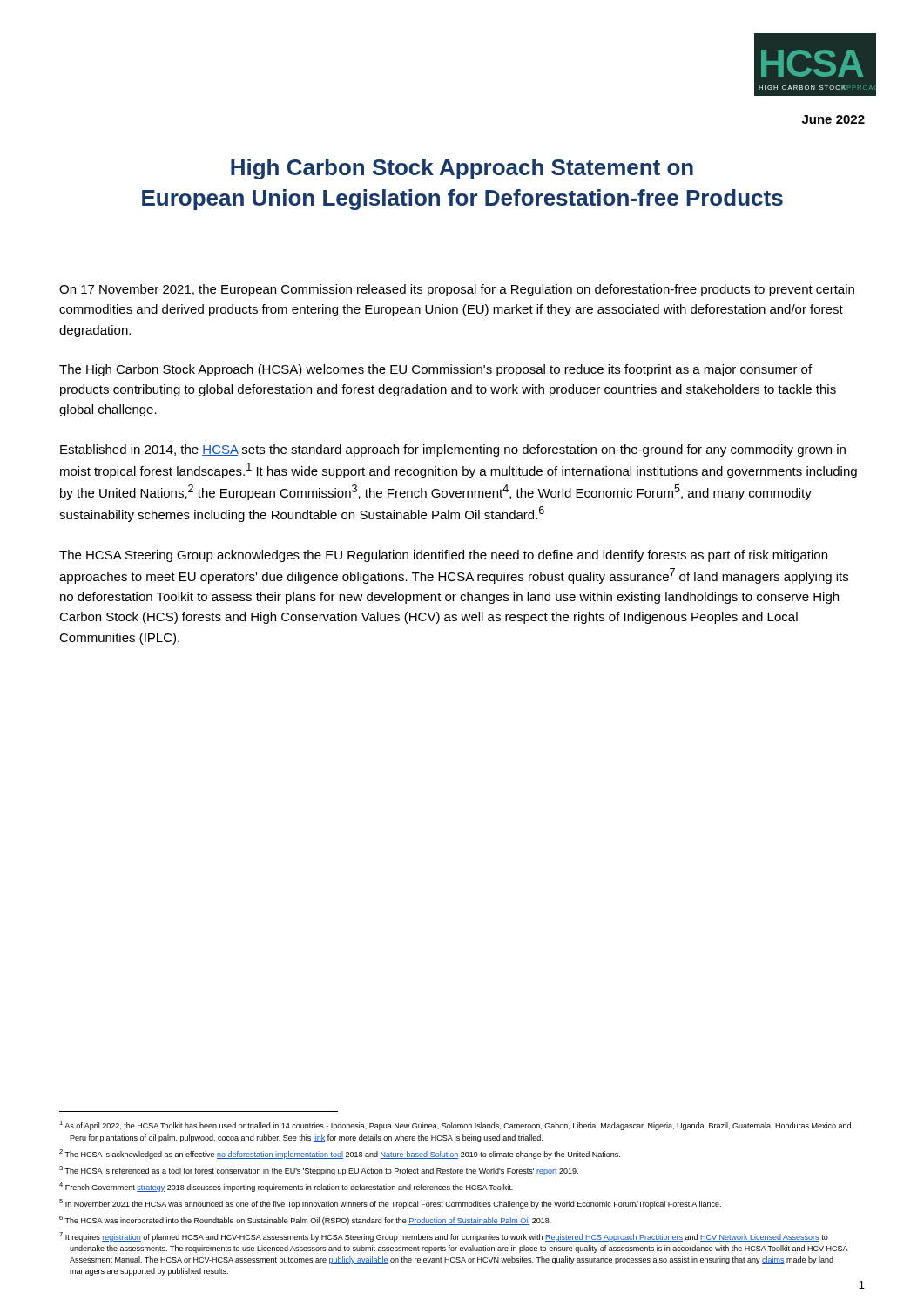Find the text containing "June 2022"

click(x=833, y=119)
